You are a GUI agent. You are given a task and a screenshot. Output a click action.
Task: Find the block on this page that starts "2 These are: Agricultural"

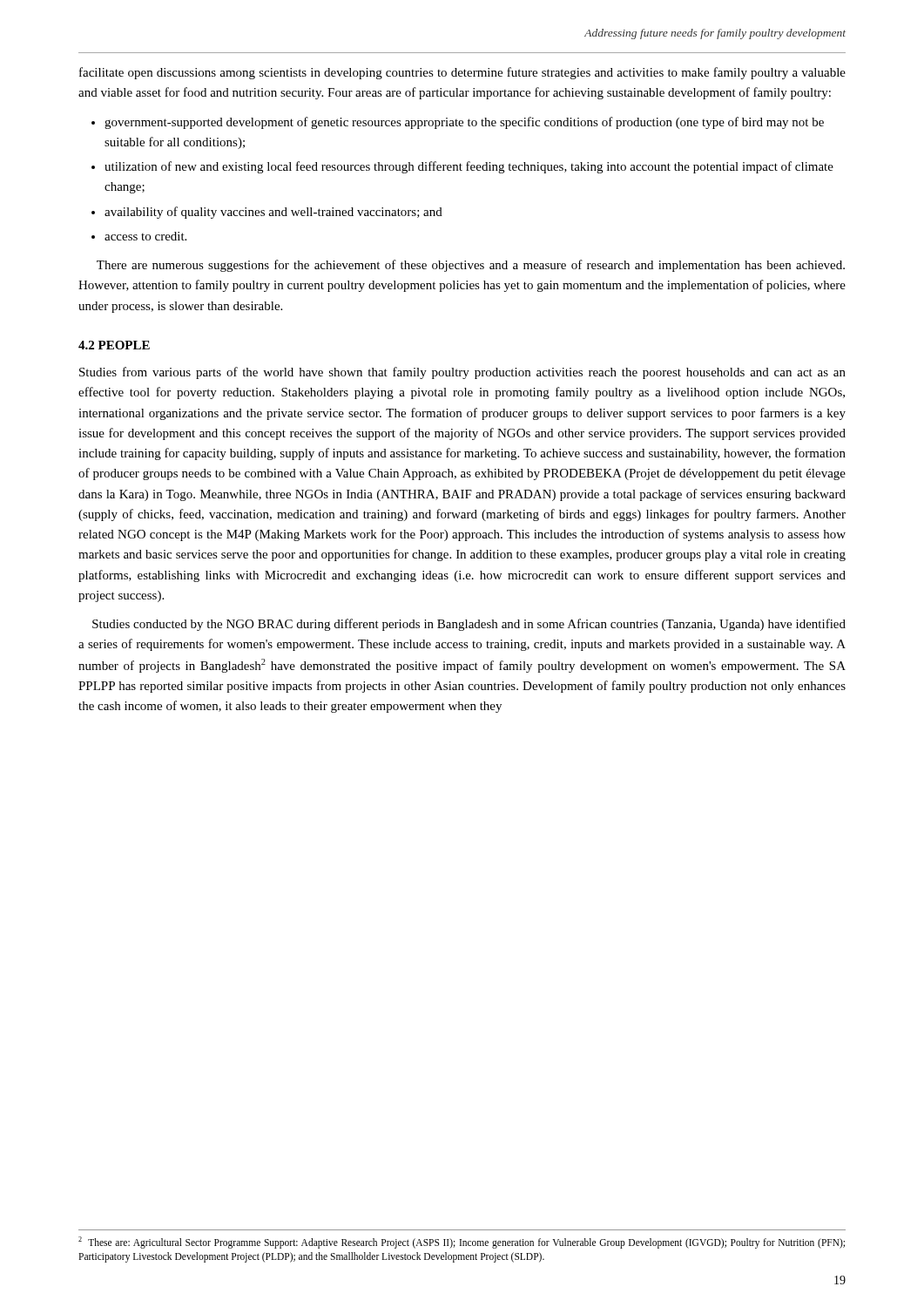(462, 1249)
